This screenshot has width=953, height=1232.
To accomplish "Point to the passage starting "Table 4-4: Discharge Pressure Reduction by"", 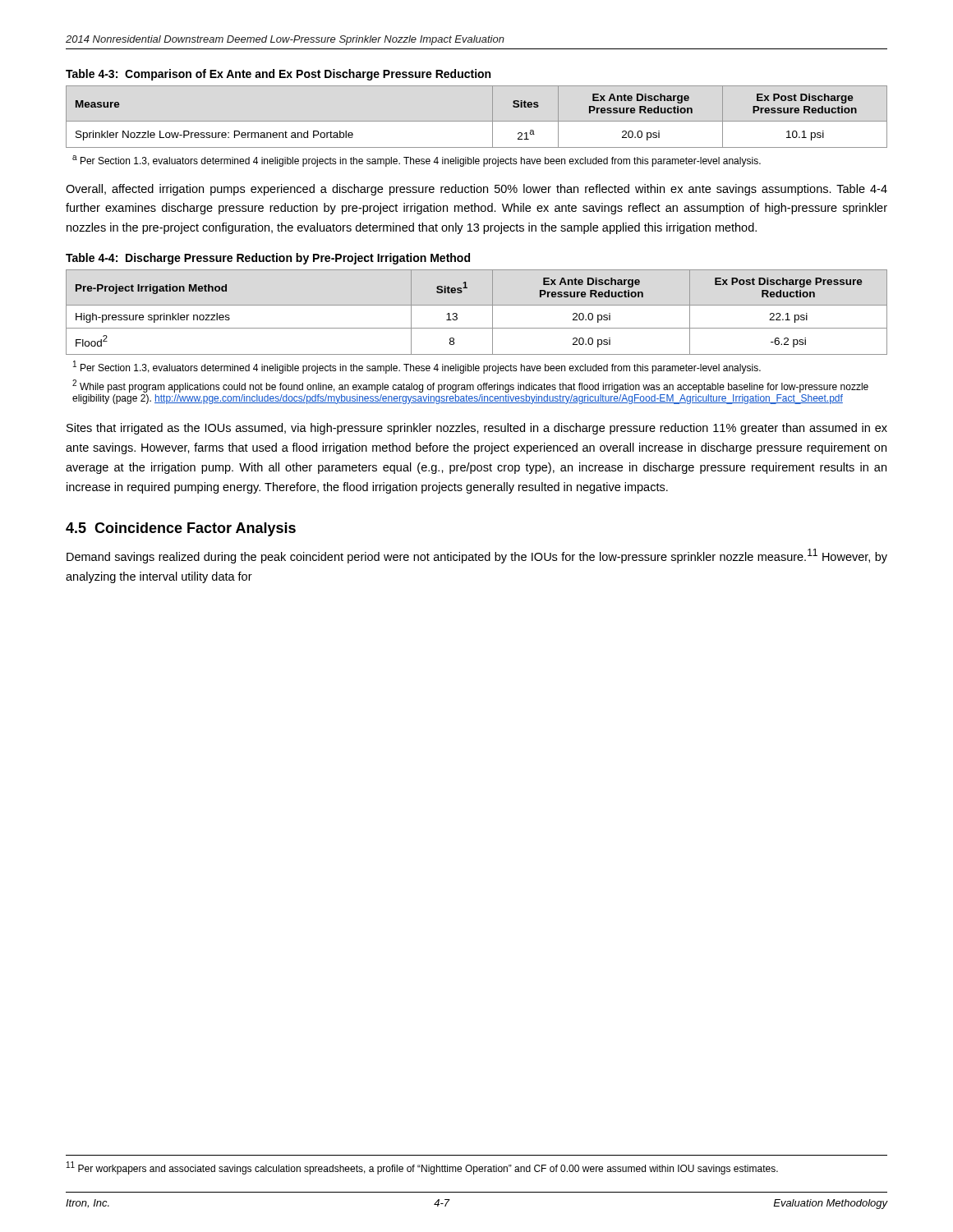I will tap(268, 258).
